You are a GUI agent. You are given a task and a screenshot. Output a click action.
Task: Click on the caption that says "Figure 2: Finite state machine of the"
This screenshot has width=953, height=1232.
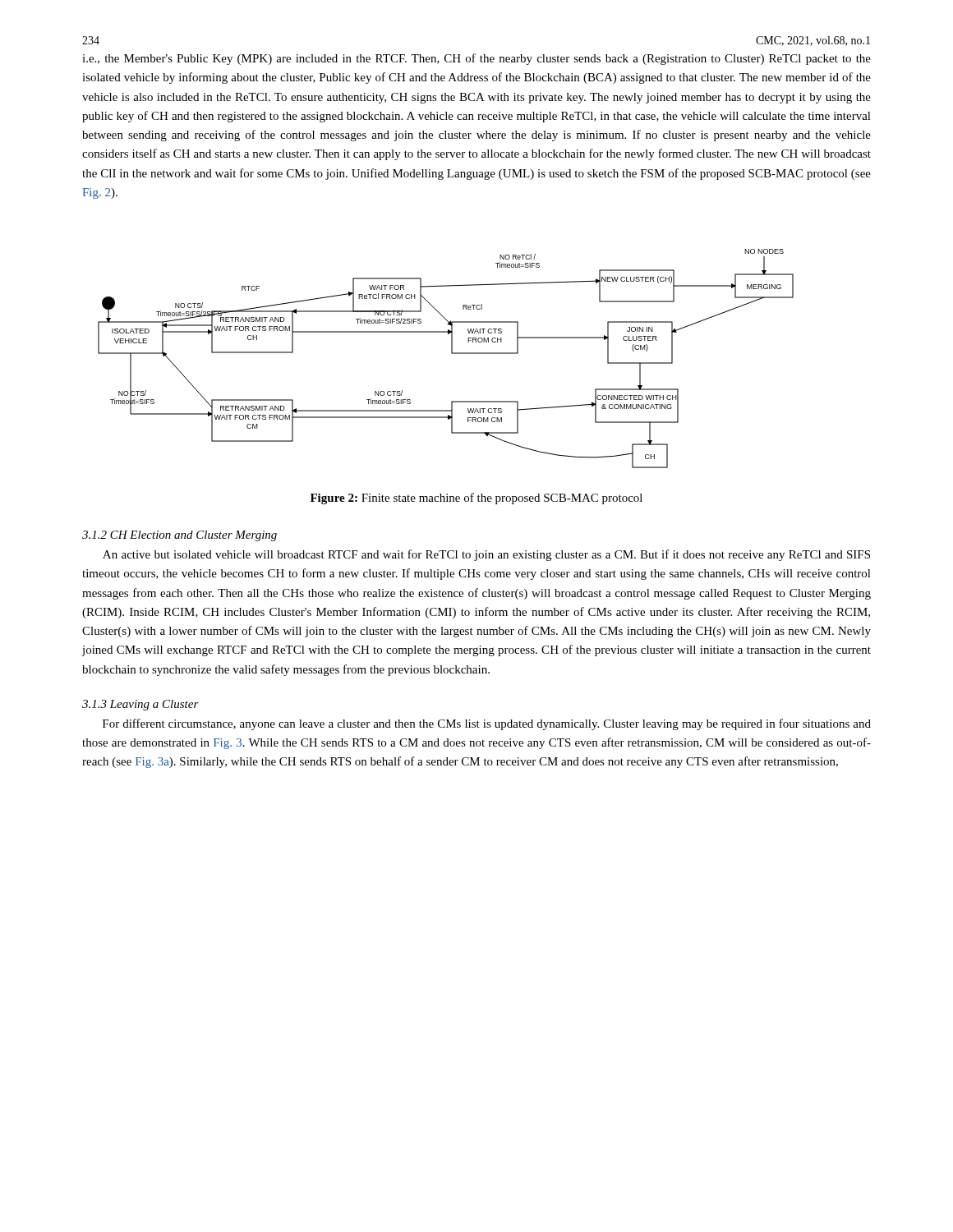(476, 498)
